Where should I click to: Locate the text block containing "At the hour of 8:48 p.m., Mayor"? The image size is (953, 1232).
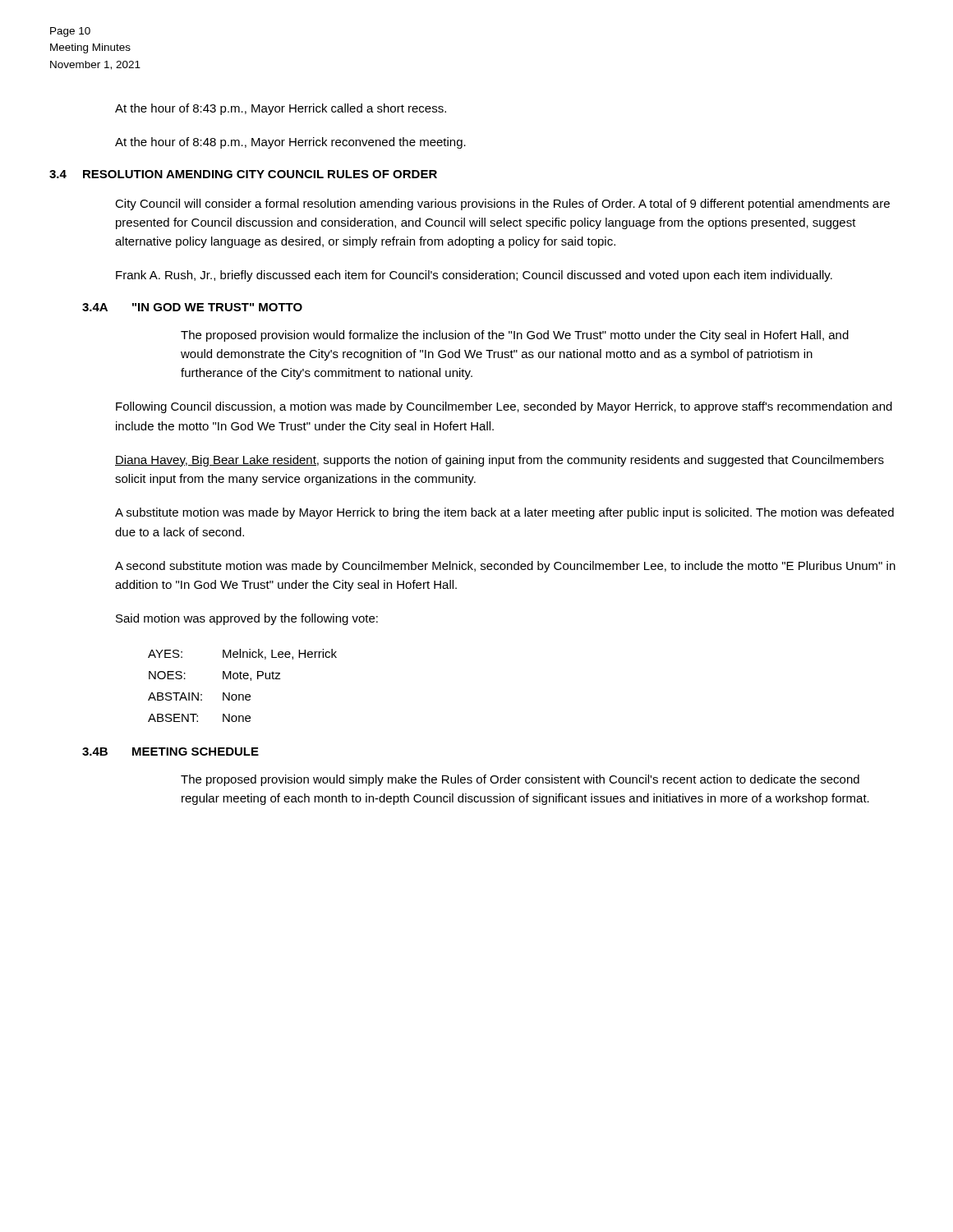pyautogui.click(x=291, y=142)
